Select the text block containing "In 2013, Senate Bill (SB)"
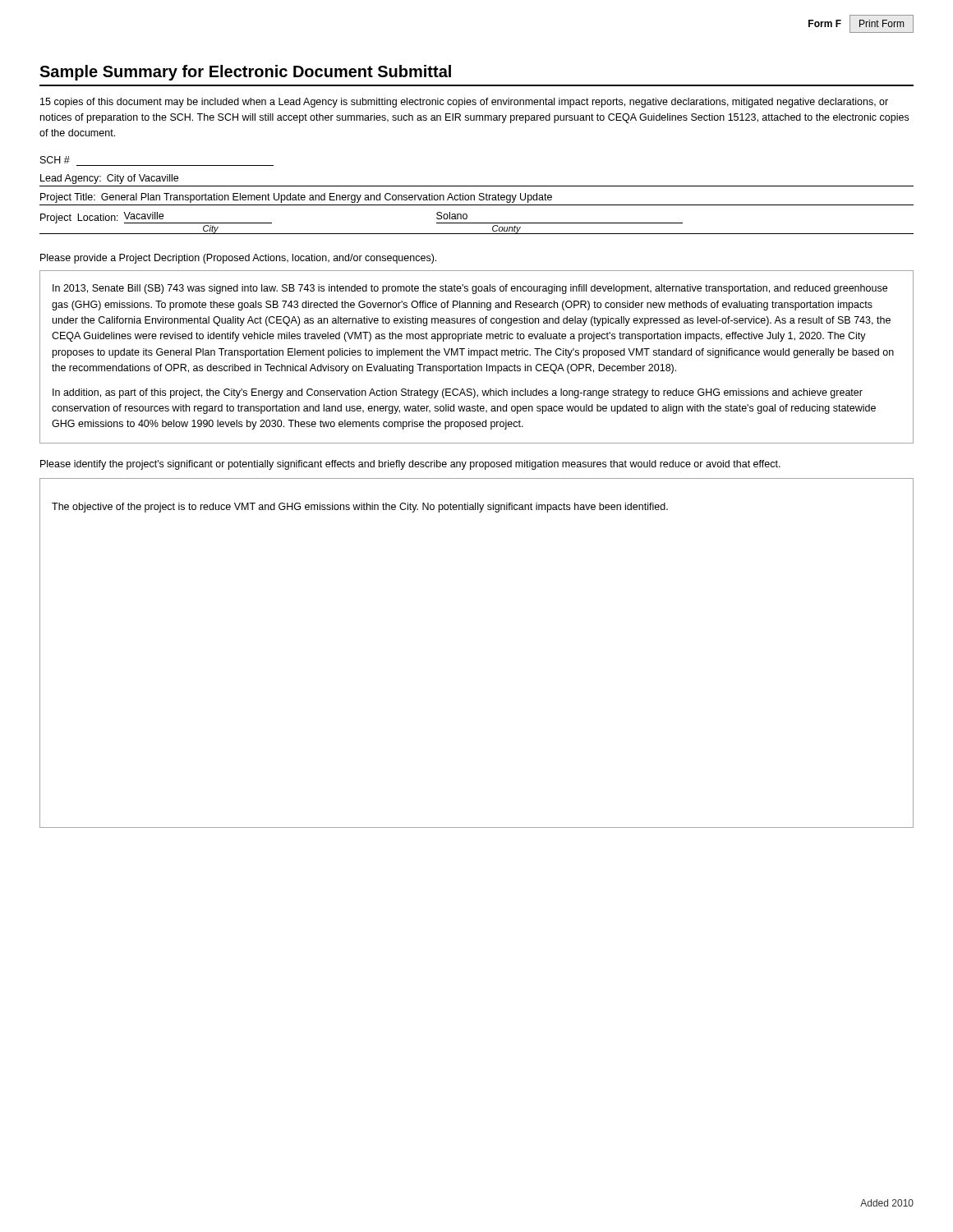Screen dimensions: 1232x953 point(476,357)
